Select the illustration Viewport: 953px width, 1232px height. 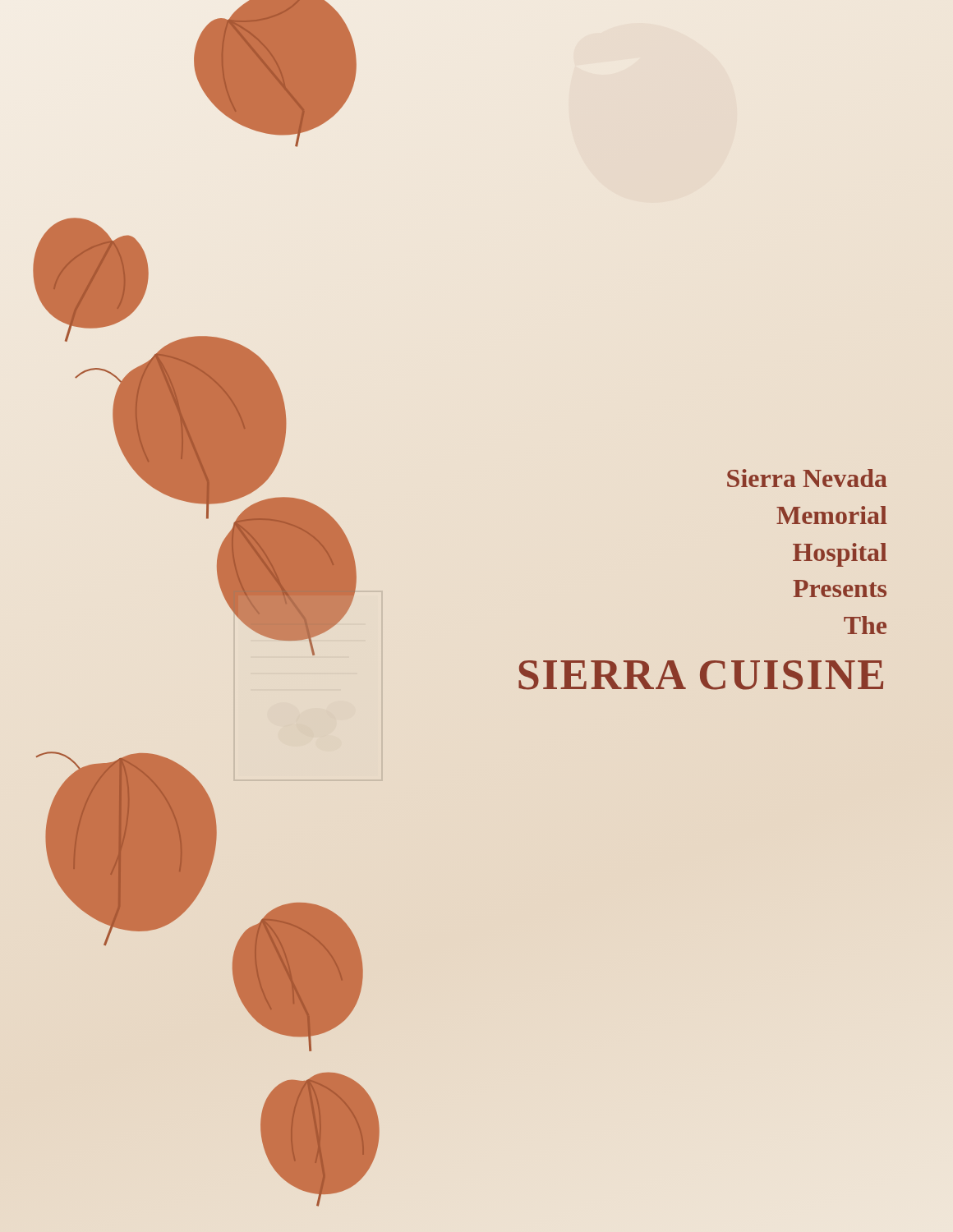476,616
